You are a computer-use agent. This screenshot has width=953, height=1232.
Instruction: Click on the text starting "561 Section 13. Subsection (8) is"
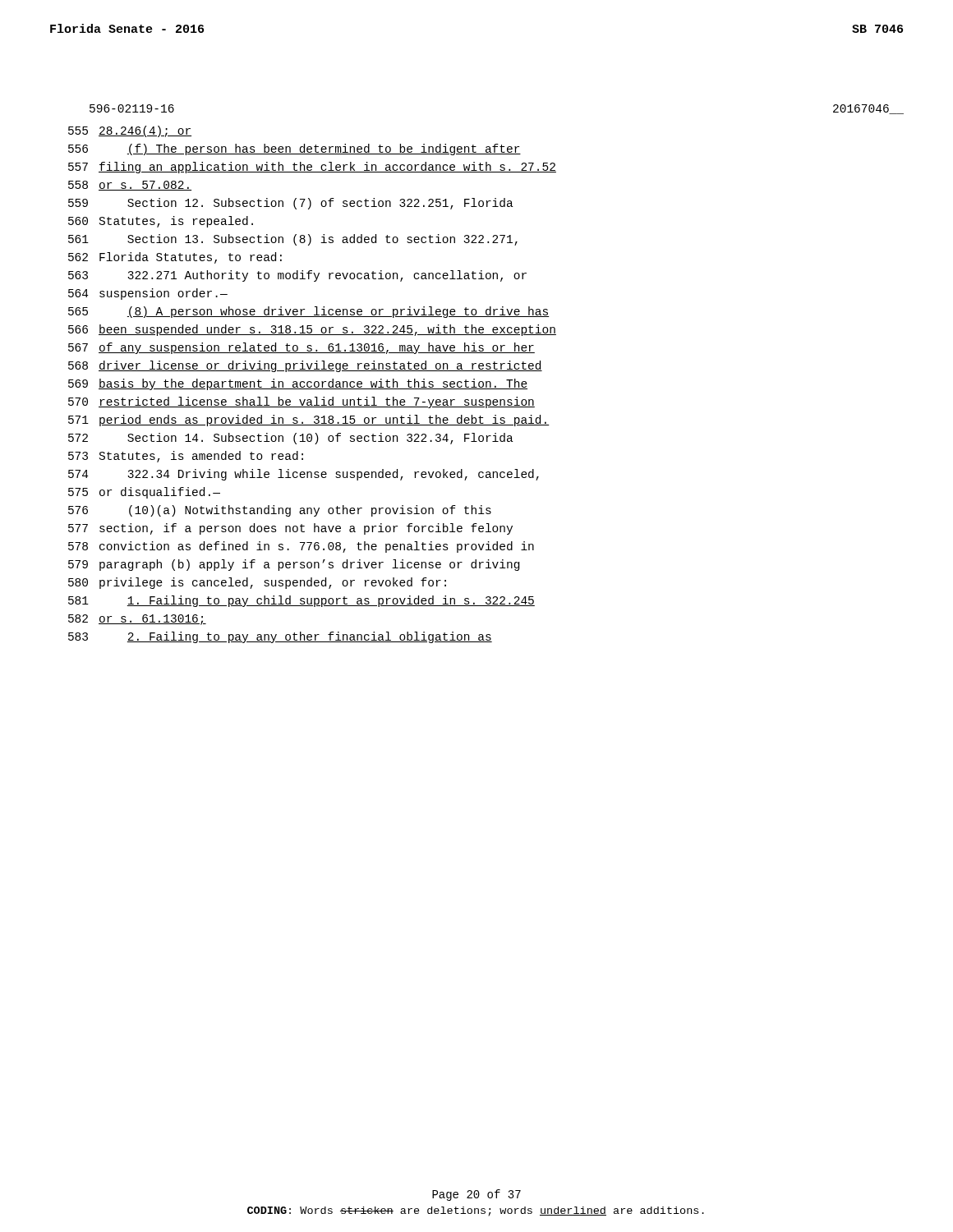click(x=476, y=240)
